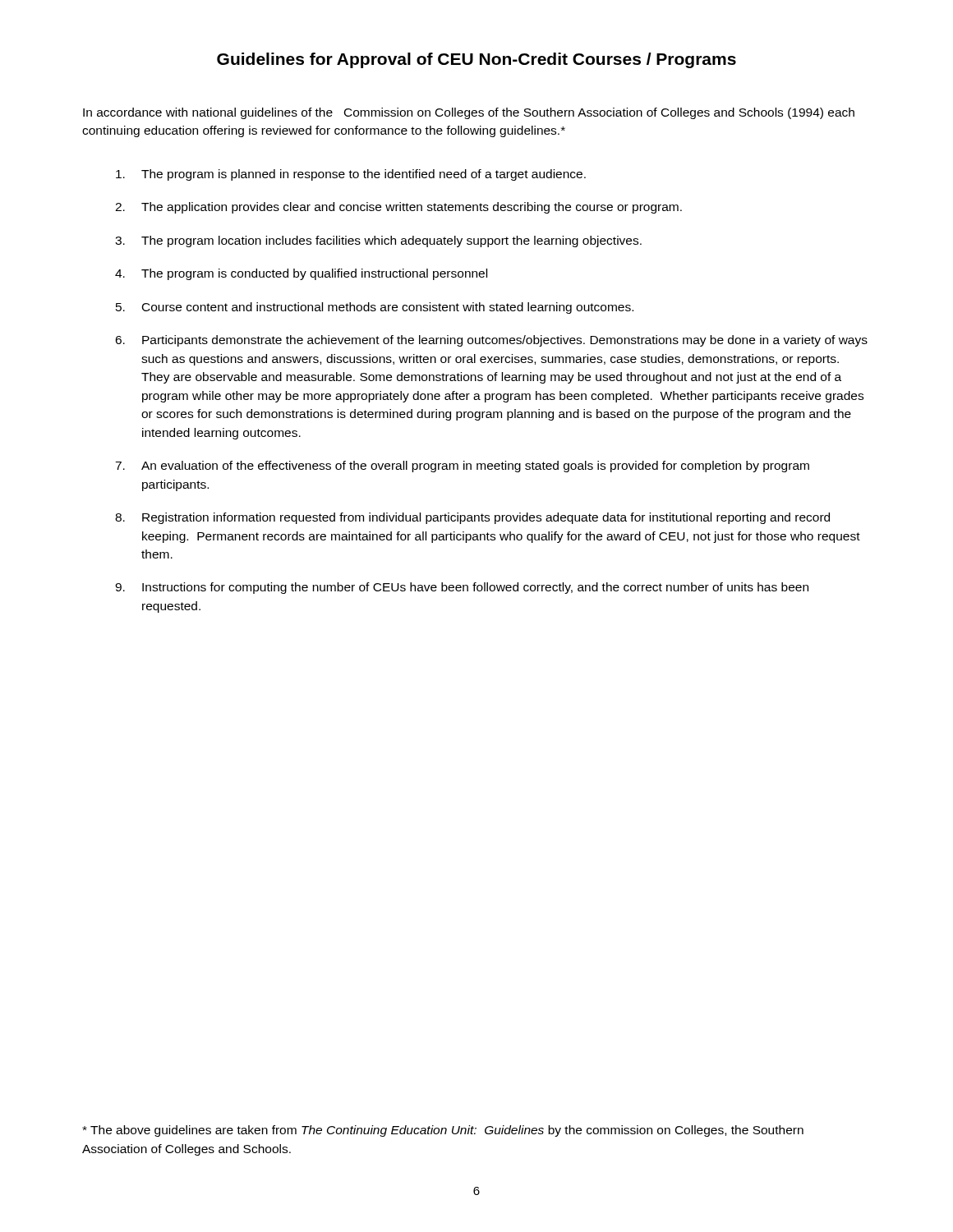Click the passage that begins "4. The program is conducted by qualified instructional"

(x=493, y=274)
